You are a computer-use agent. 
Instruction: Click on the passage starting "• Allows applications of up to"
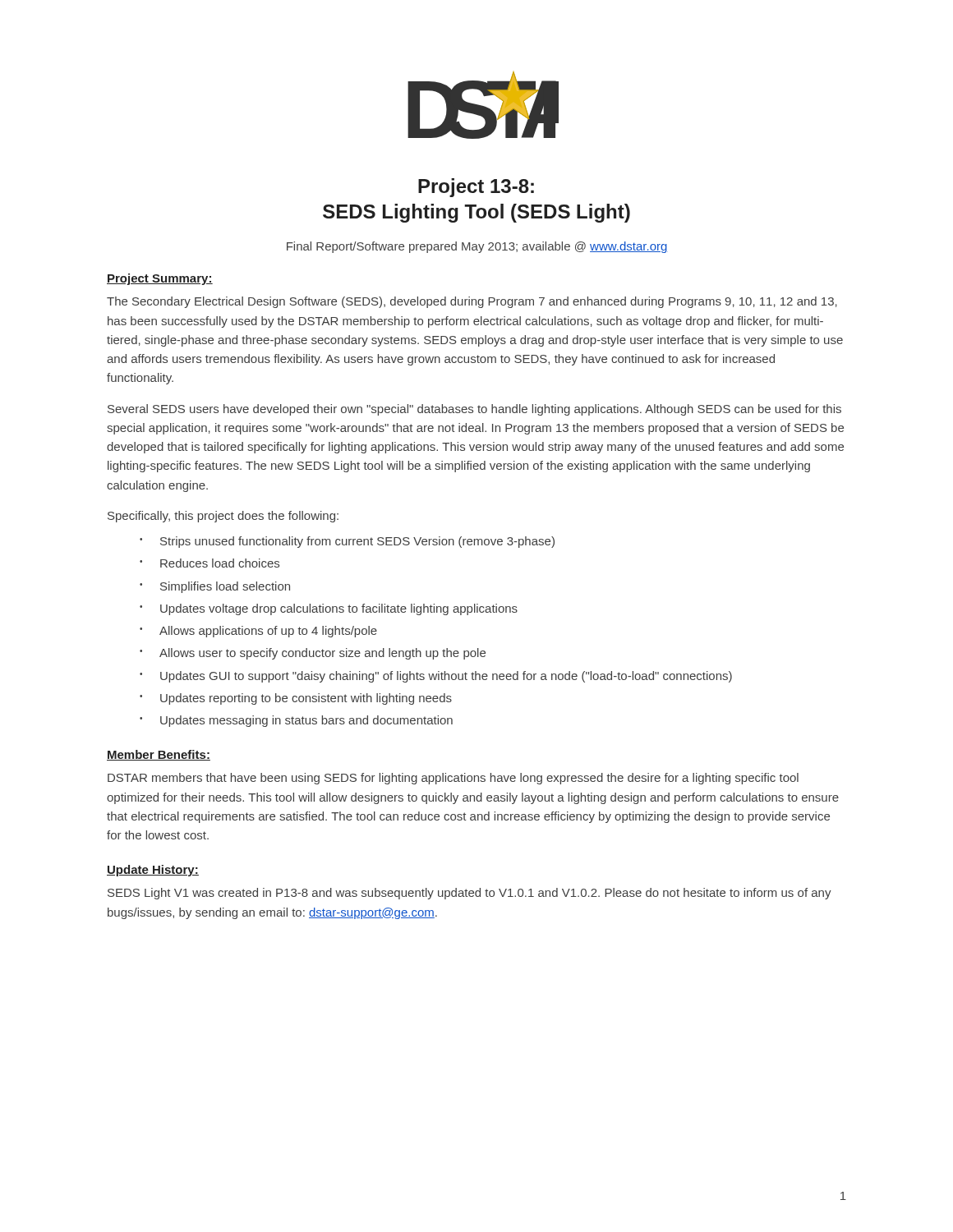[258, 631]
